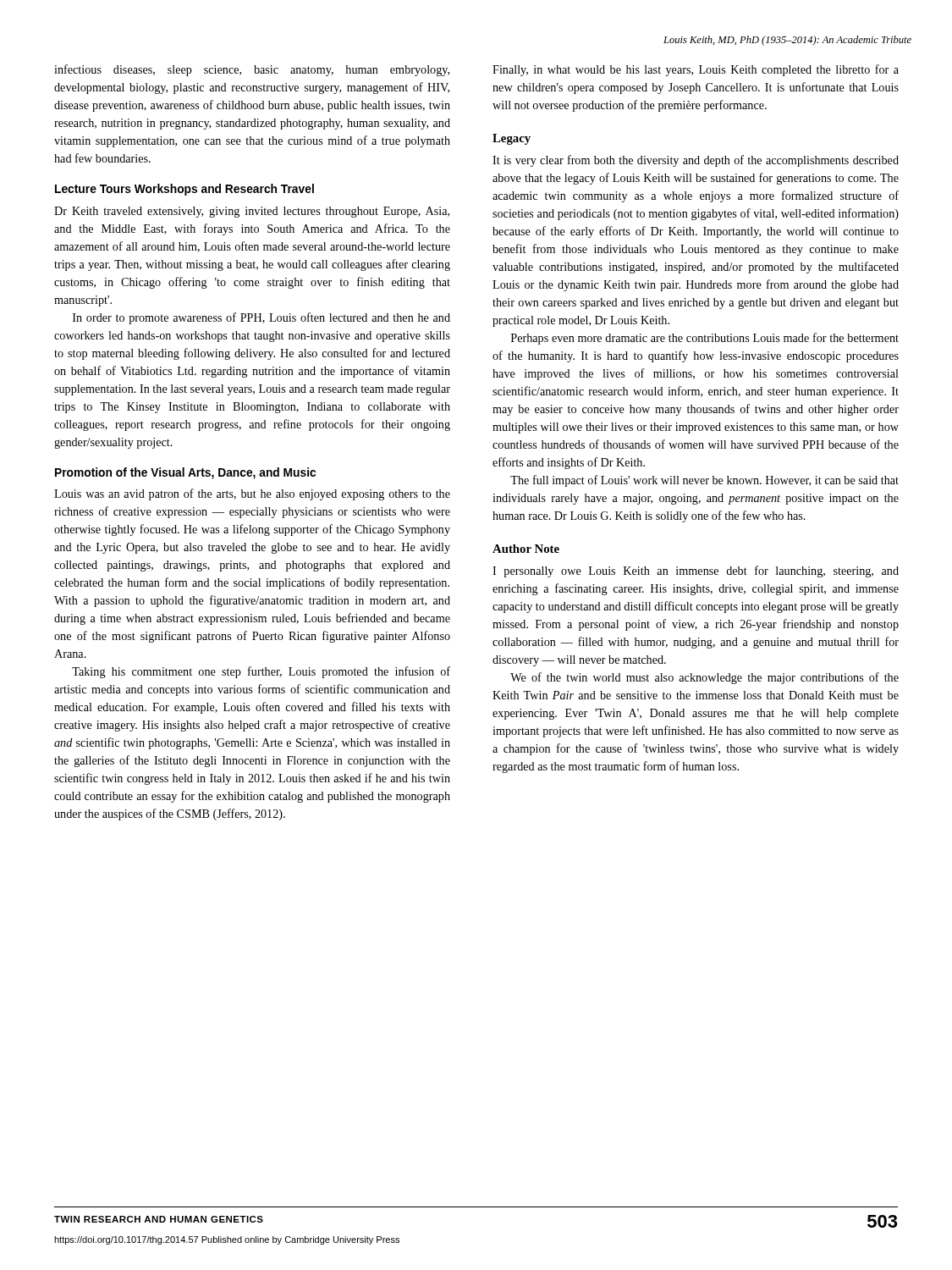Click on the block starting "Promotion of the Visual Arts, Dance, and"
Image resolution: width=952 pixels, height=1270 pixels.
(185, 473)
